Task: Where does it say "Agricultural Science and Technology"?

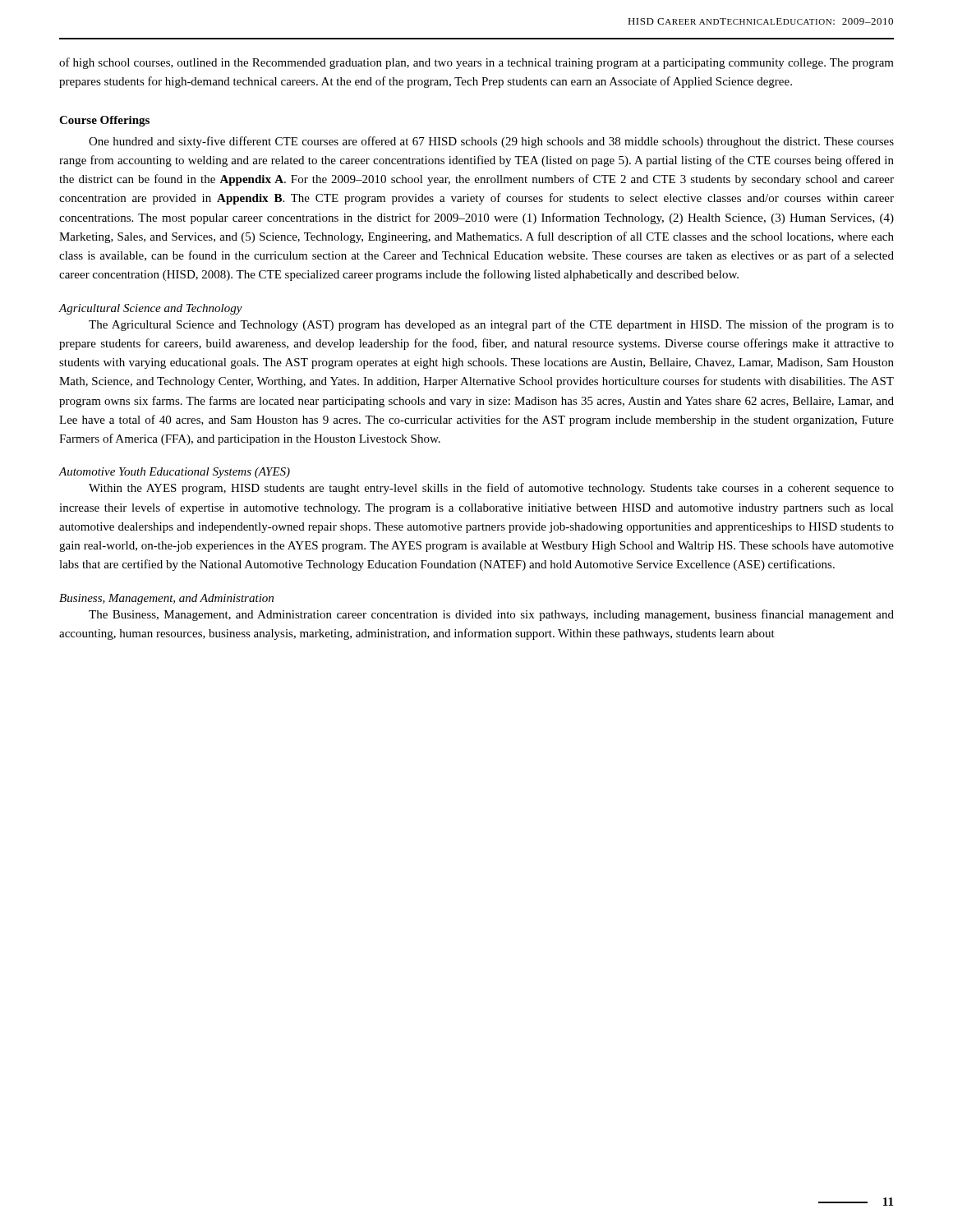Action: click(150, 308)
